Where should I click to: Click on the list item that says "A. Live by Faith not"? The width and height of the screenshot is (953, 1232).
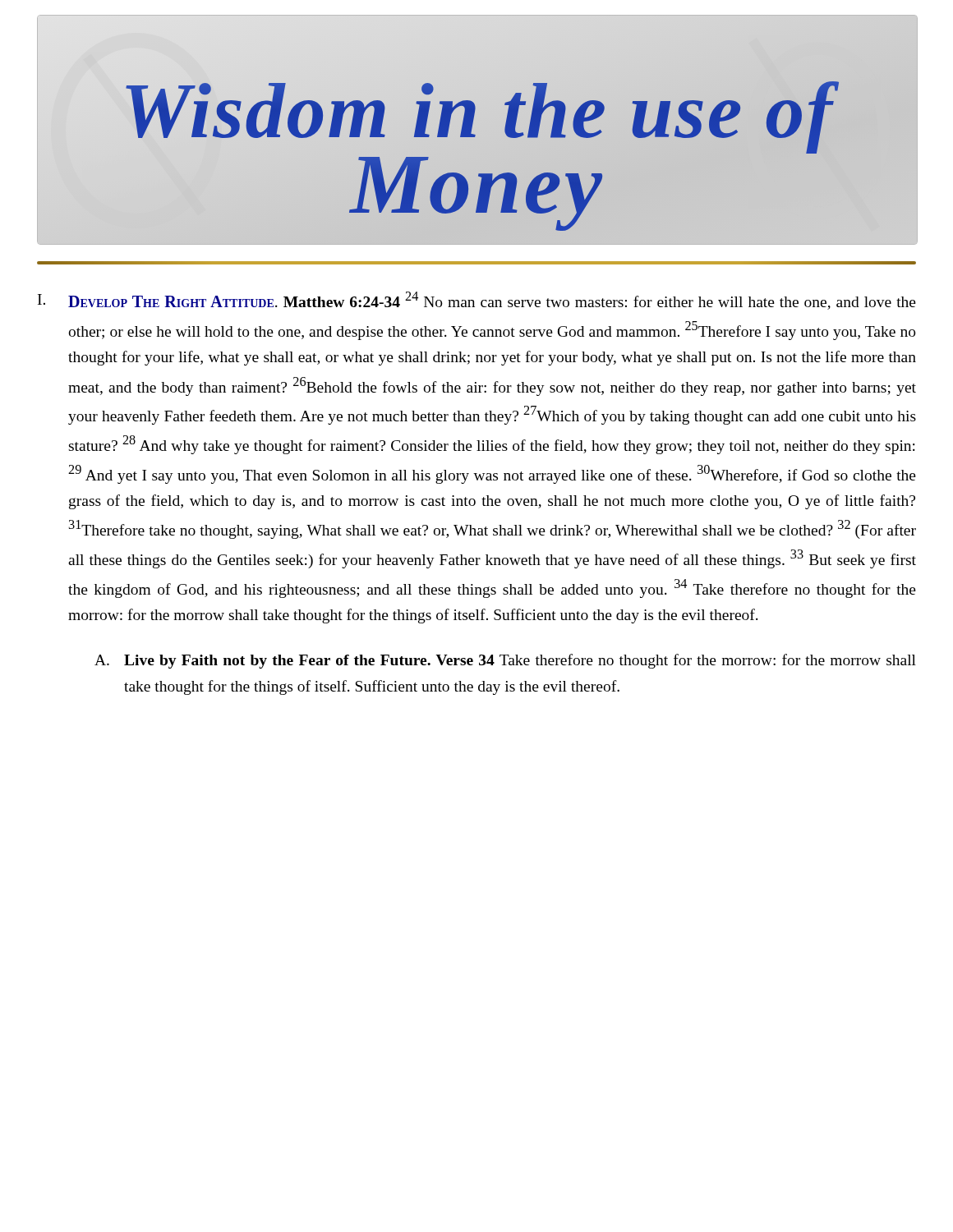[x=505, y=673]
